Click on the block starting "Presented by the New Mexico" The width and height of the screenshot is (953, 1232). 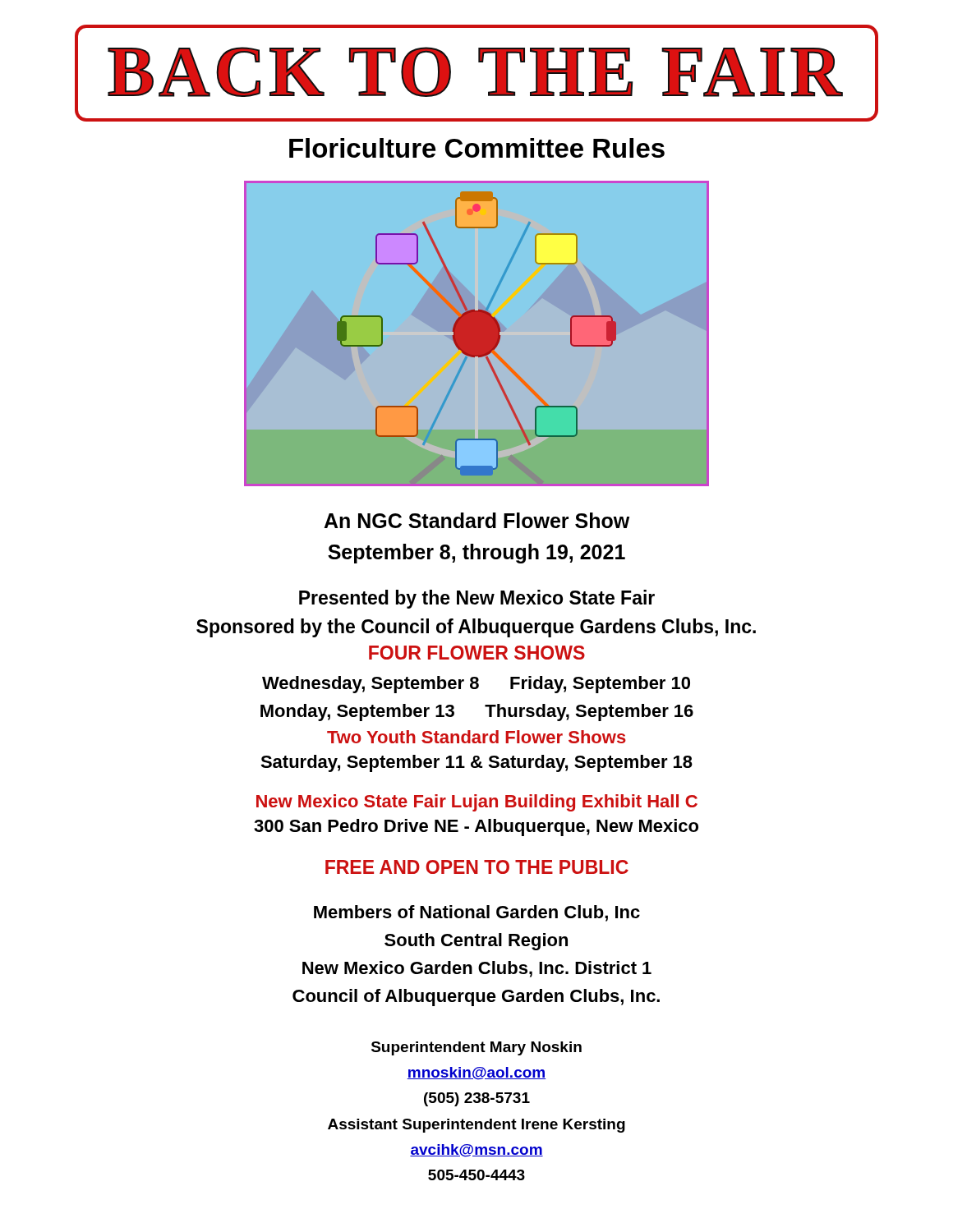476,612
